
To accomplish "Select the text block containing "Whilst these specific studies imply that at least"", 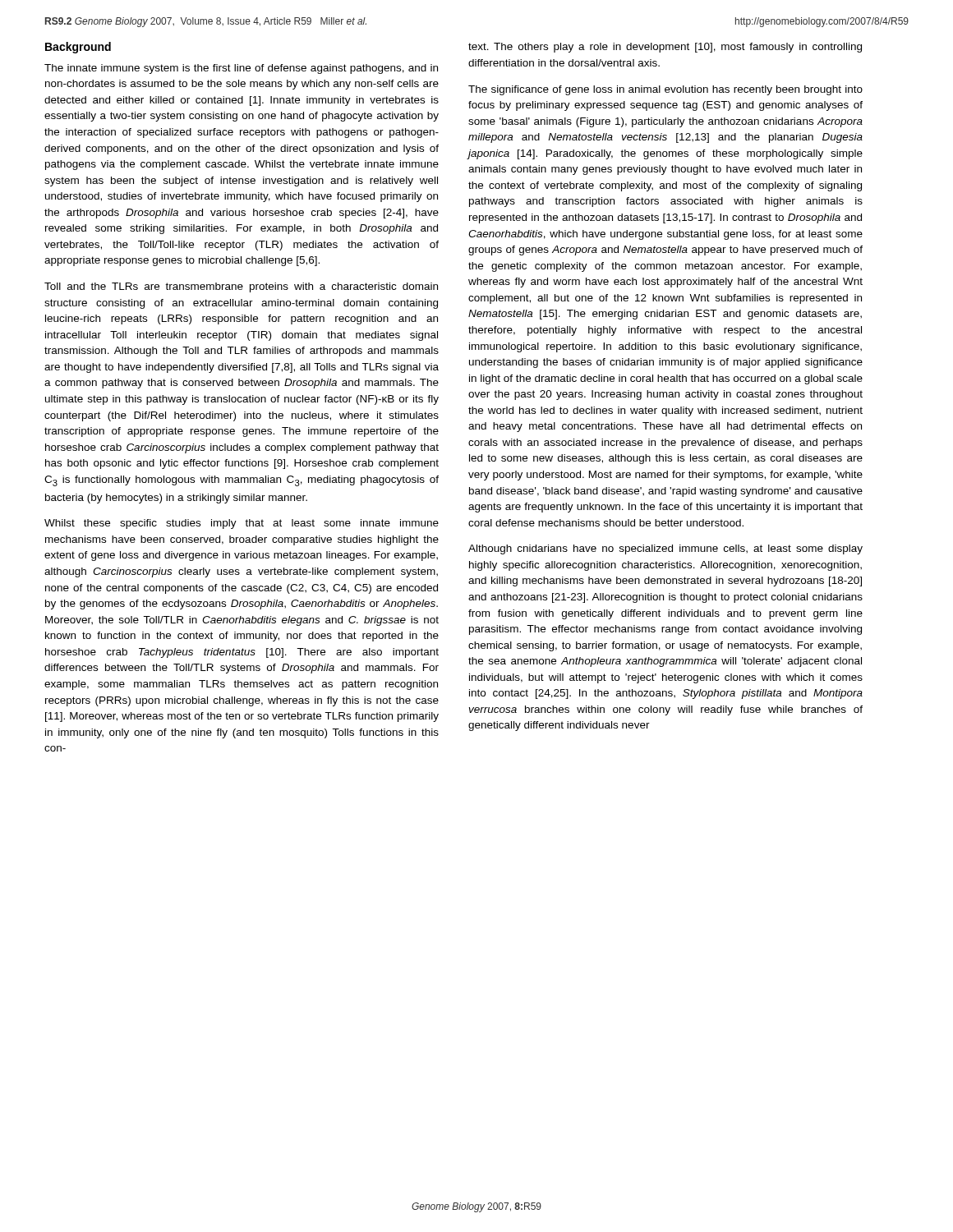I will [242, 635].
